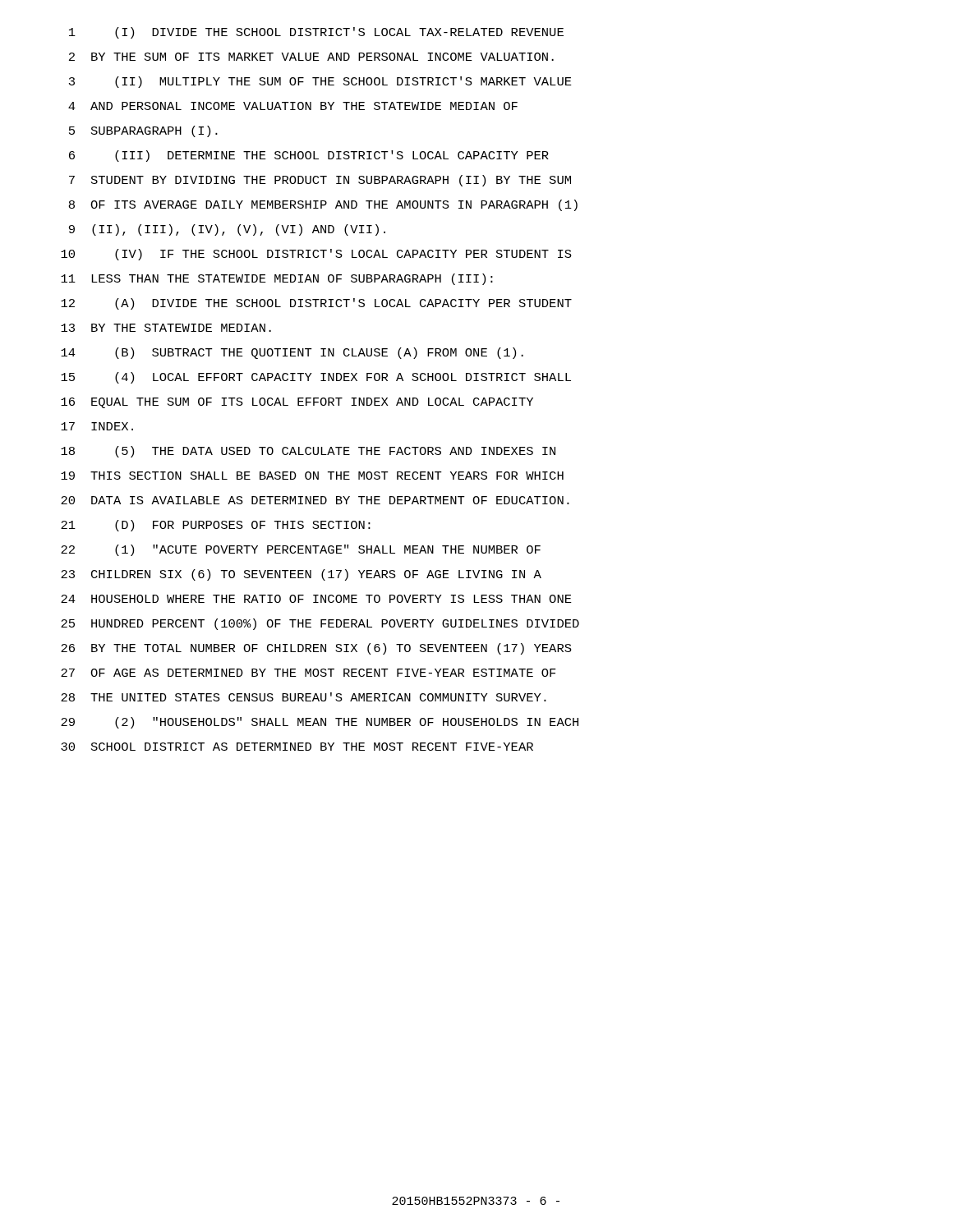Find the list item with the text "4 AND PERSONAL"
The width and height of the screenshot is (953, 1232).
[281, 107]
